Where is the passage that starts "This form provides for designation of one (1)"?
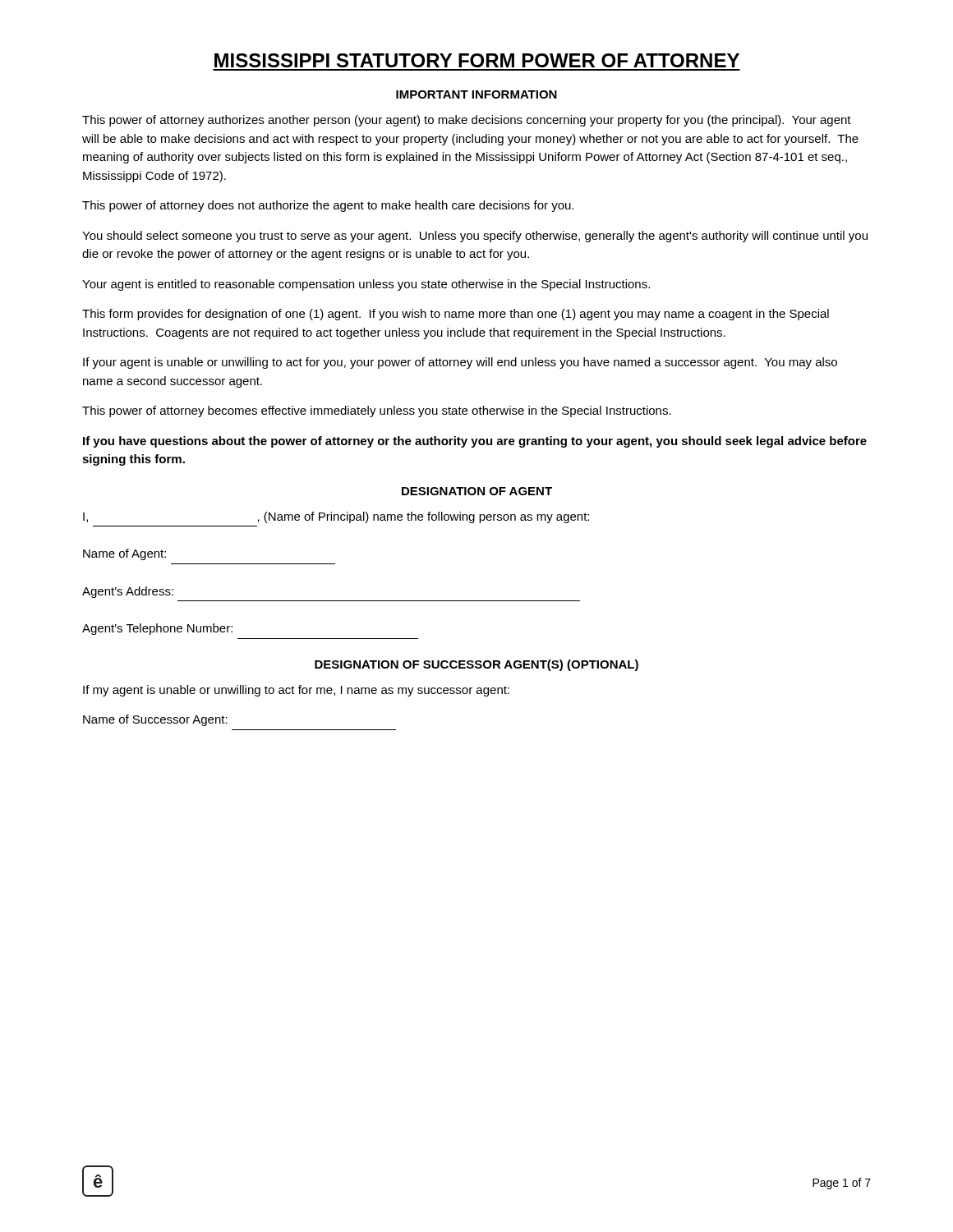 [456, 323]
